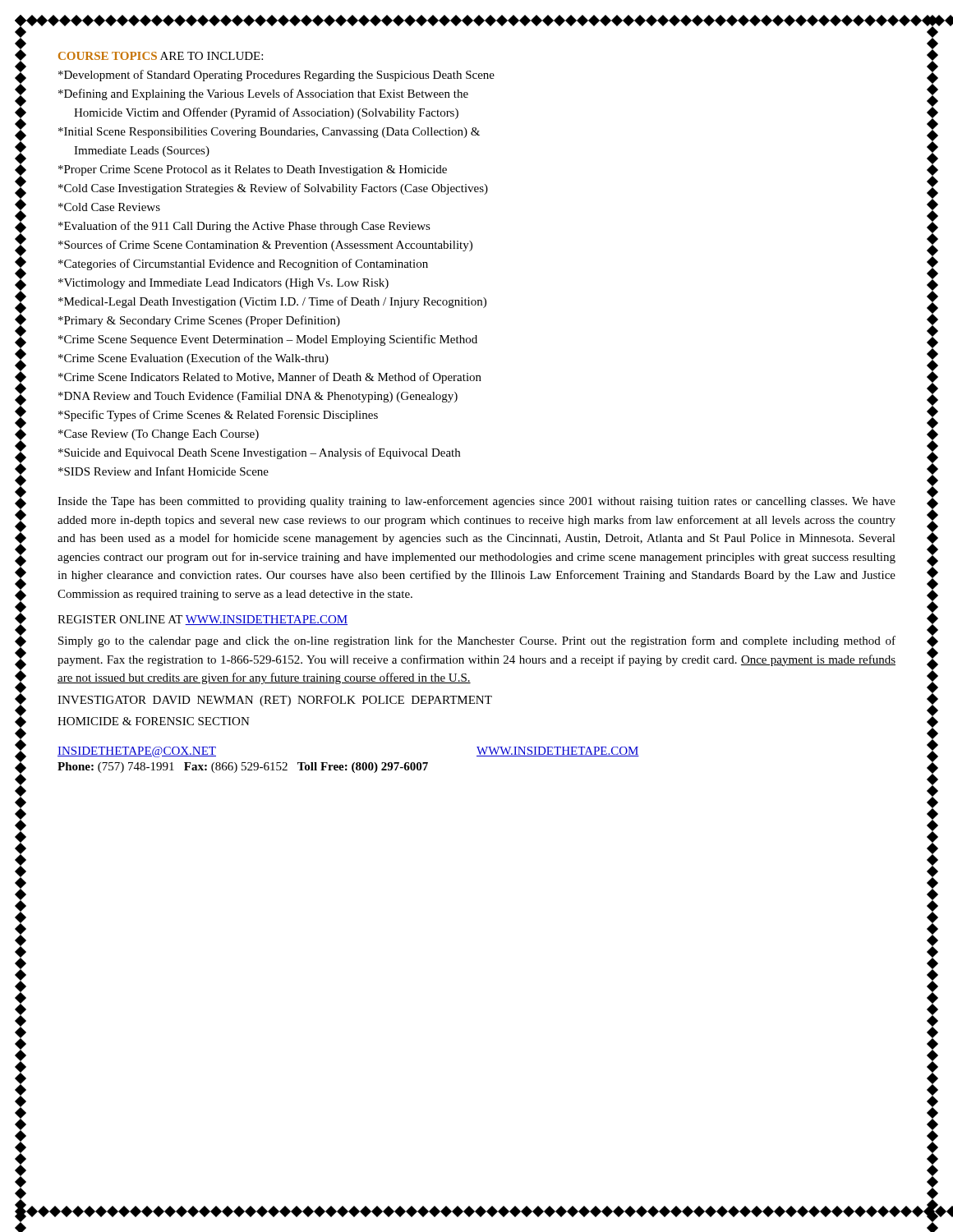Viewport: 953px width, 1232px height.
Task: Select the list item containing "*DNA Review and Touch"
Action: coord(258,396)
